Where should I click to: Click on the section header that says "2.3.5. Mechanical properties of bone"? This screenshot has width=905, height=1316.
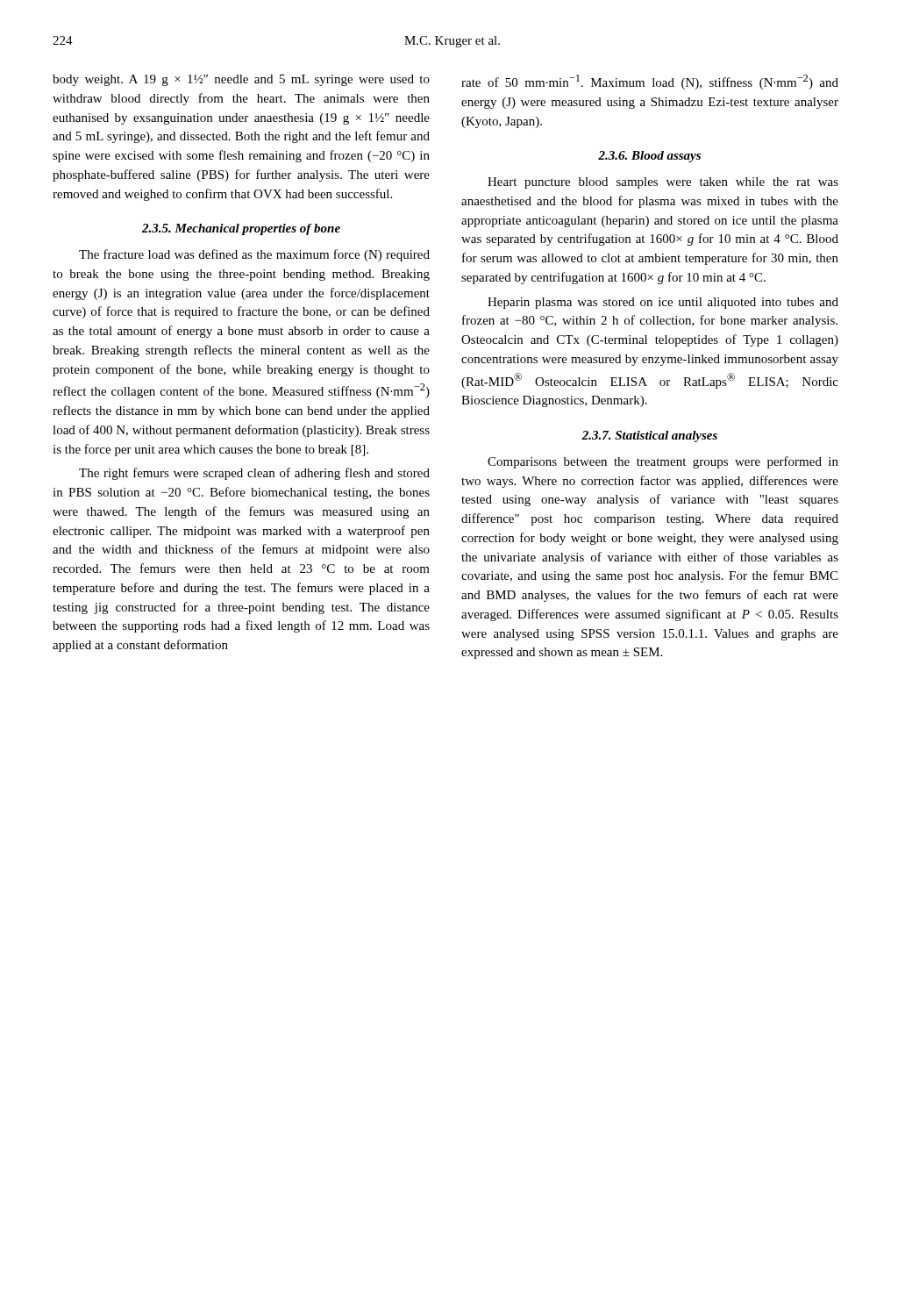pos(241,228)
